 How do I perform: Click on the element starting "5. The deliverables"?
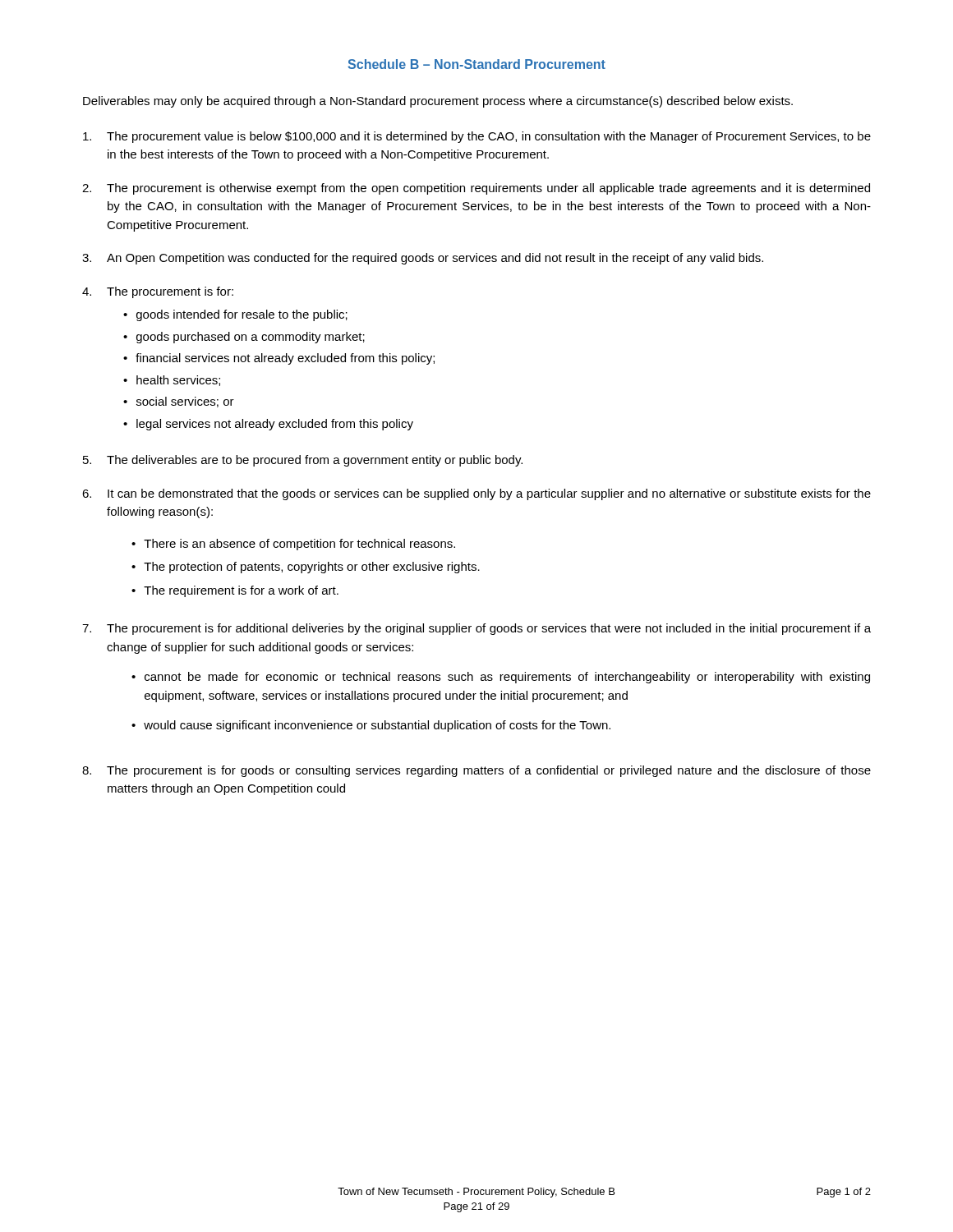(476, 460)
